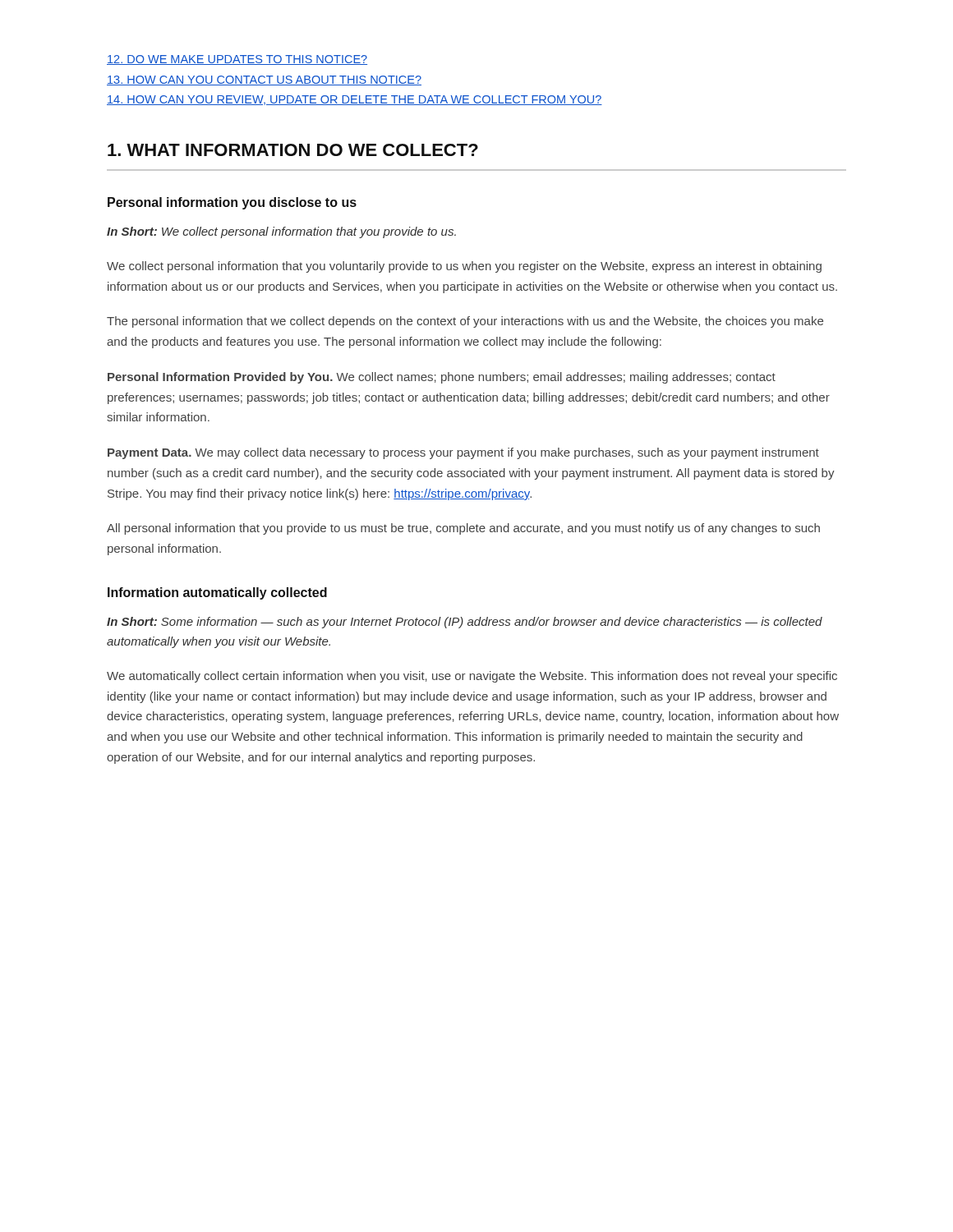
Task: Click on the element starting "Personal Information Provided by You. We"
Action: (x=468, y=397)
